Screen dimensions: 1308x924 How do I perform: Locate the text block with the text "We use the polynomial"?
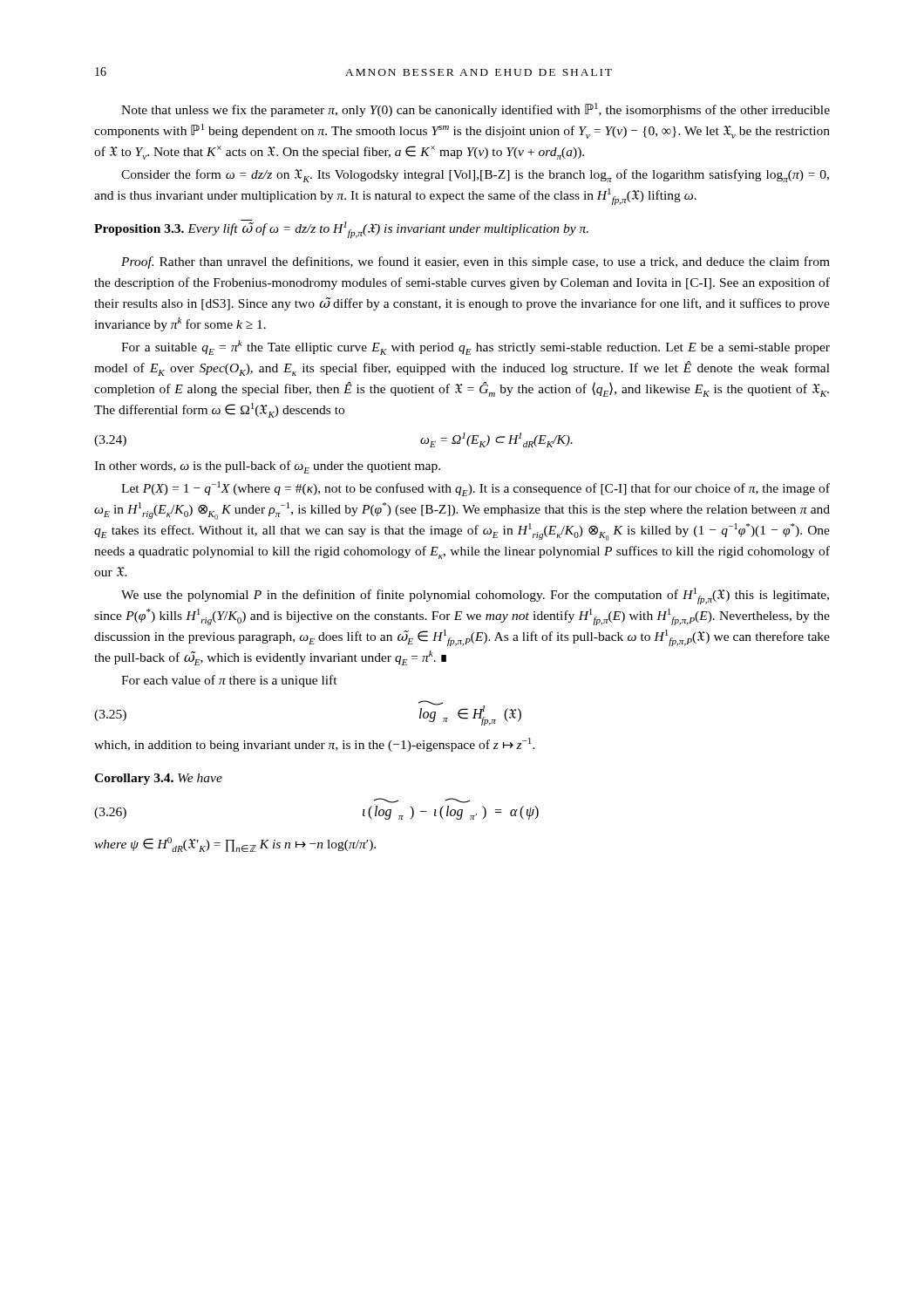(462, 626)
